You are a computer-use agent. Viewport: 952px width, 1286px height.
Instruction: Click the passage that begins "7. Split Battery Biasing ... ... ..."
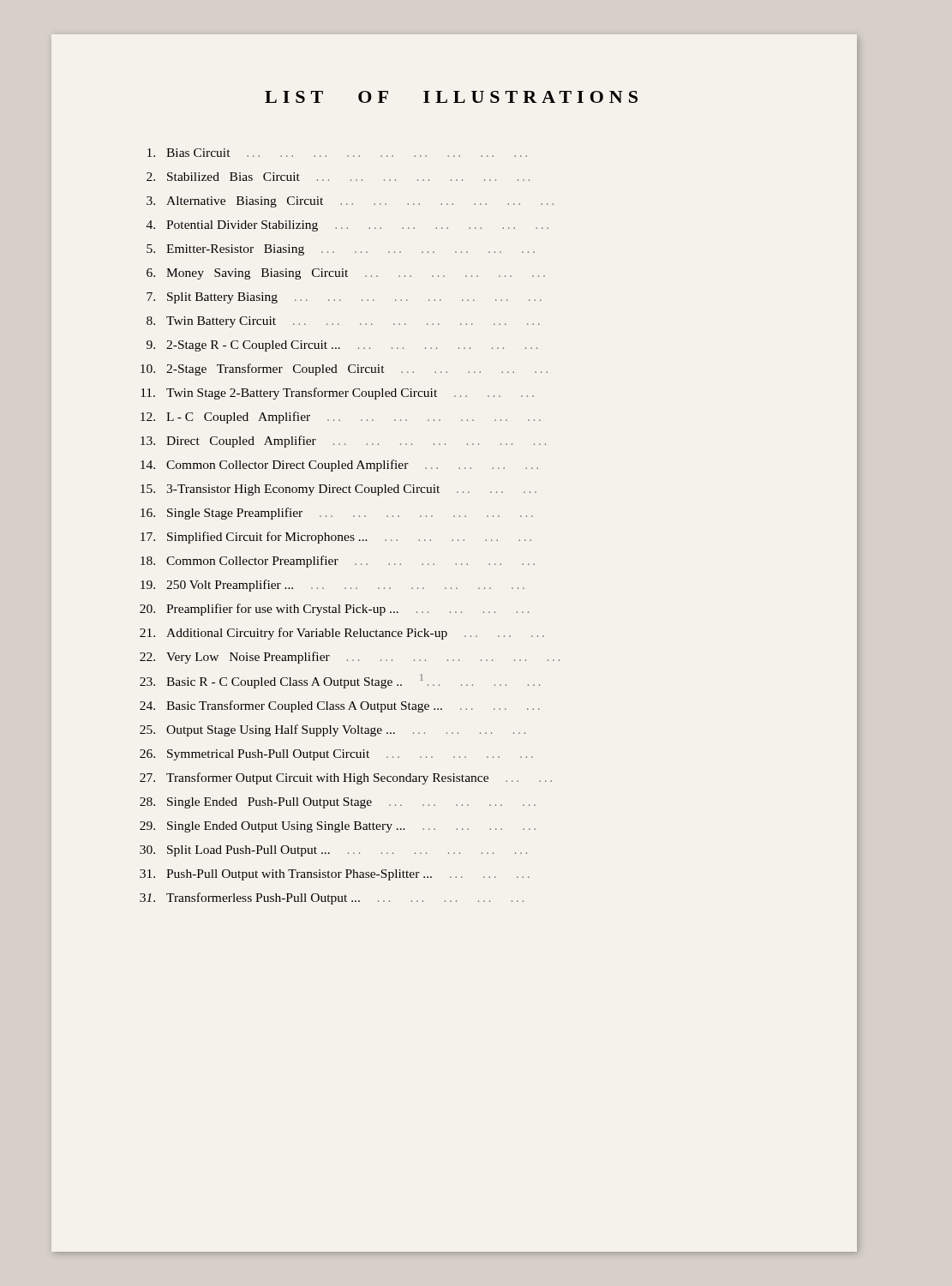tap(463, 297)
